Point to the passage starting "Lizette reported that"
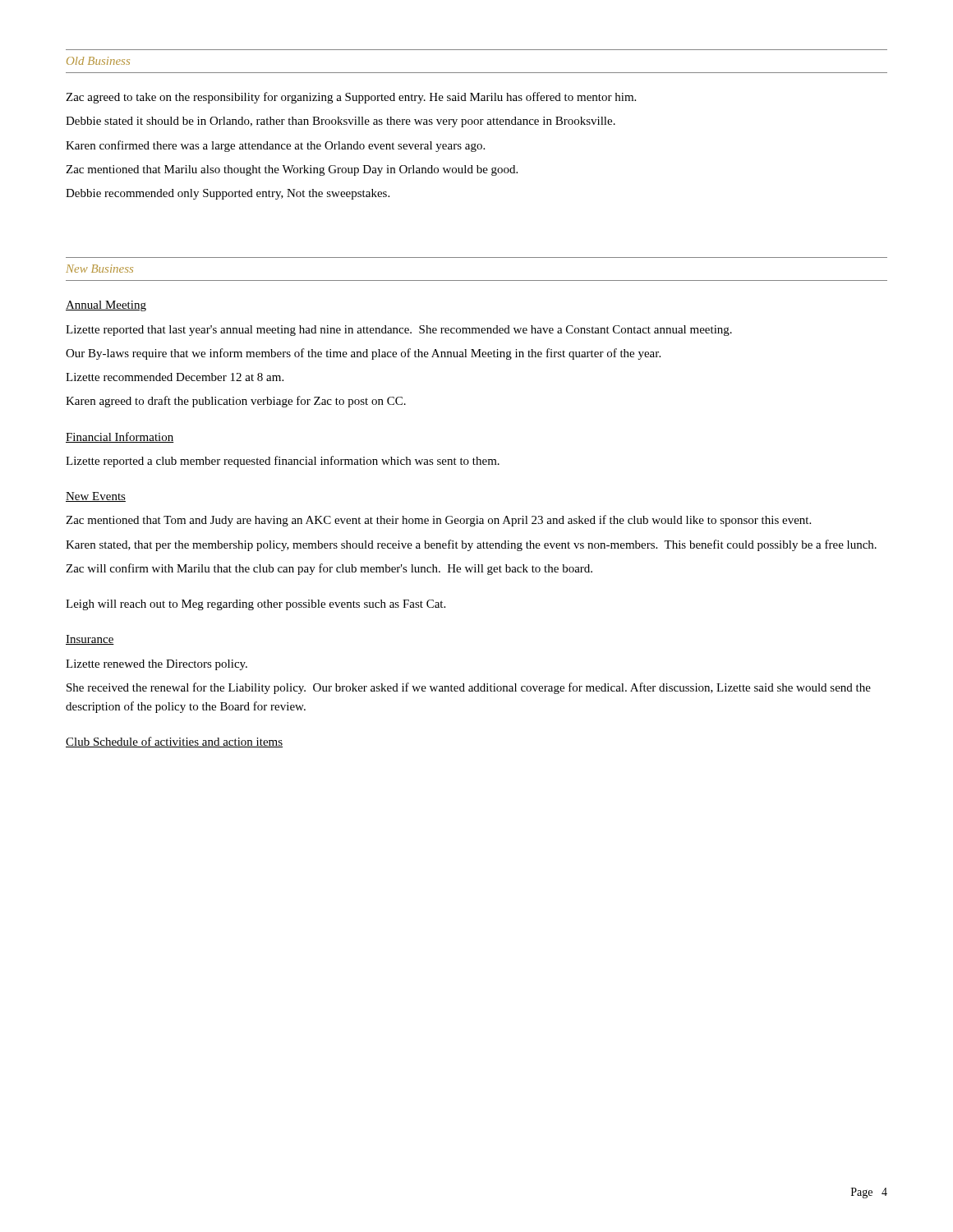953x1232 pixels. pyautogui.click(x=399, y=329)
